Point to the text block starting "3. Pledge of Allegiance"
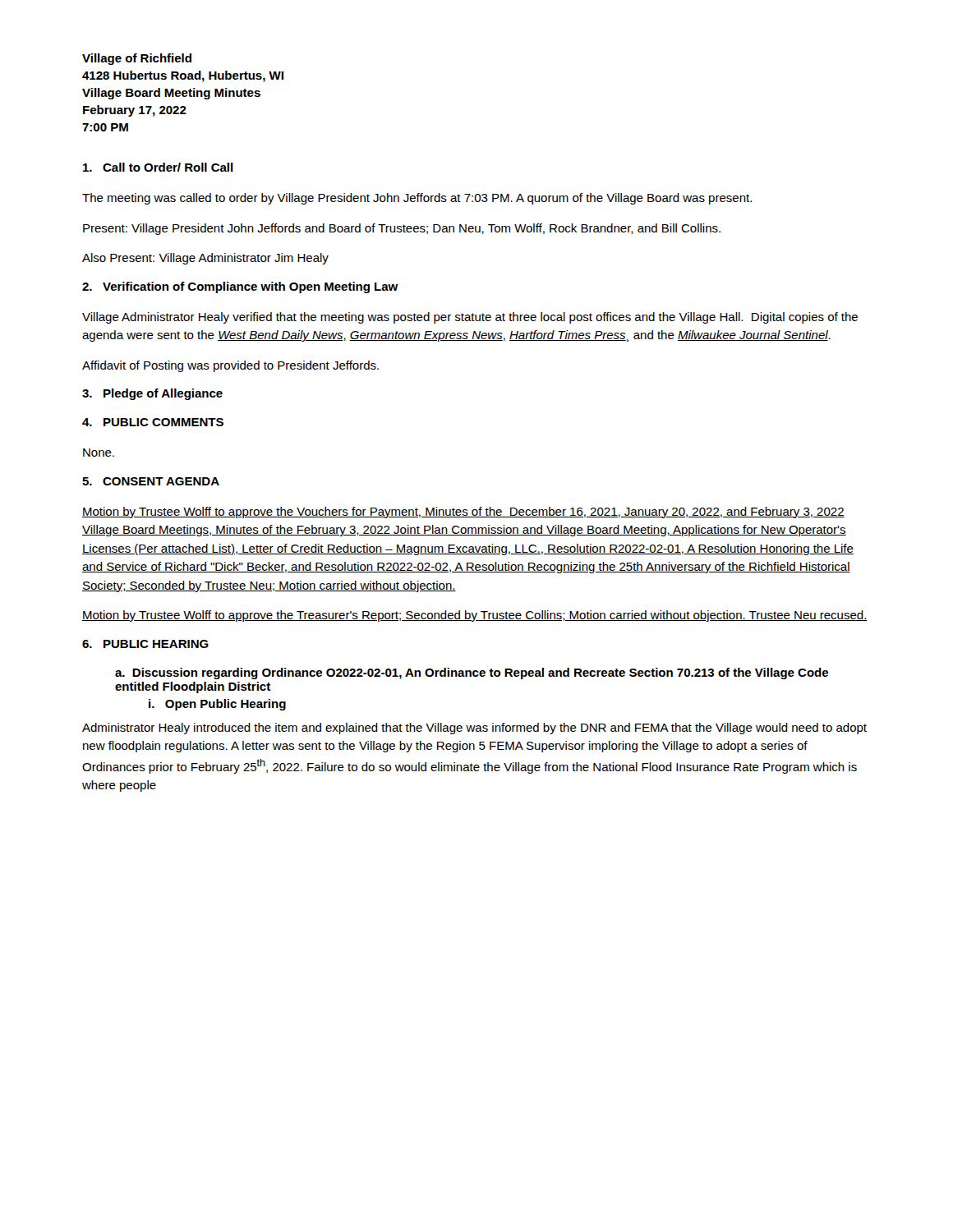 (x=152, y=393)
